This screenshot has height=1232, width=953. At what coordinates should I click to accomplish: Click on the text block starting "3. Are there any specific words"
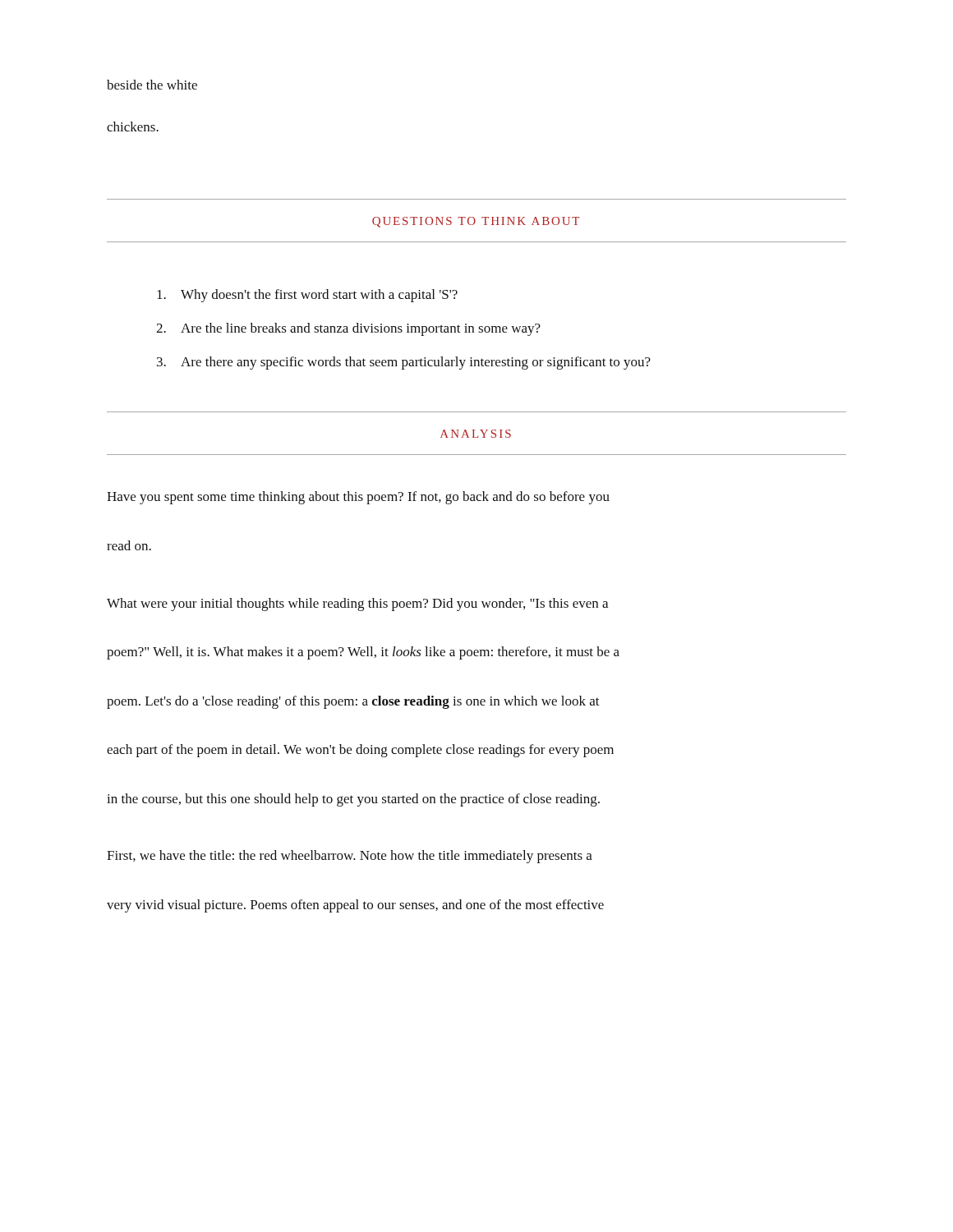(x=403, y=362)
